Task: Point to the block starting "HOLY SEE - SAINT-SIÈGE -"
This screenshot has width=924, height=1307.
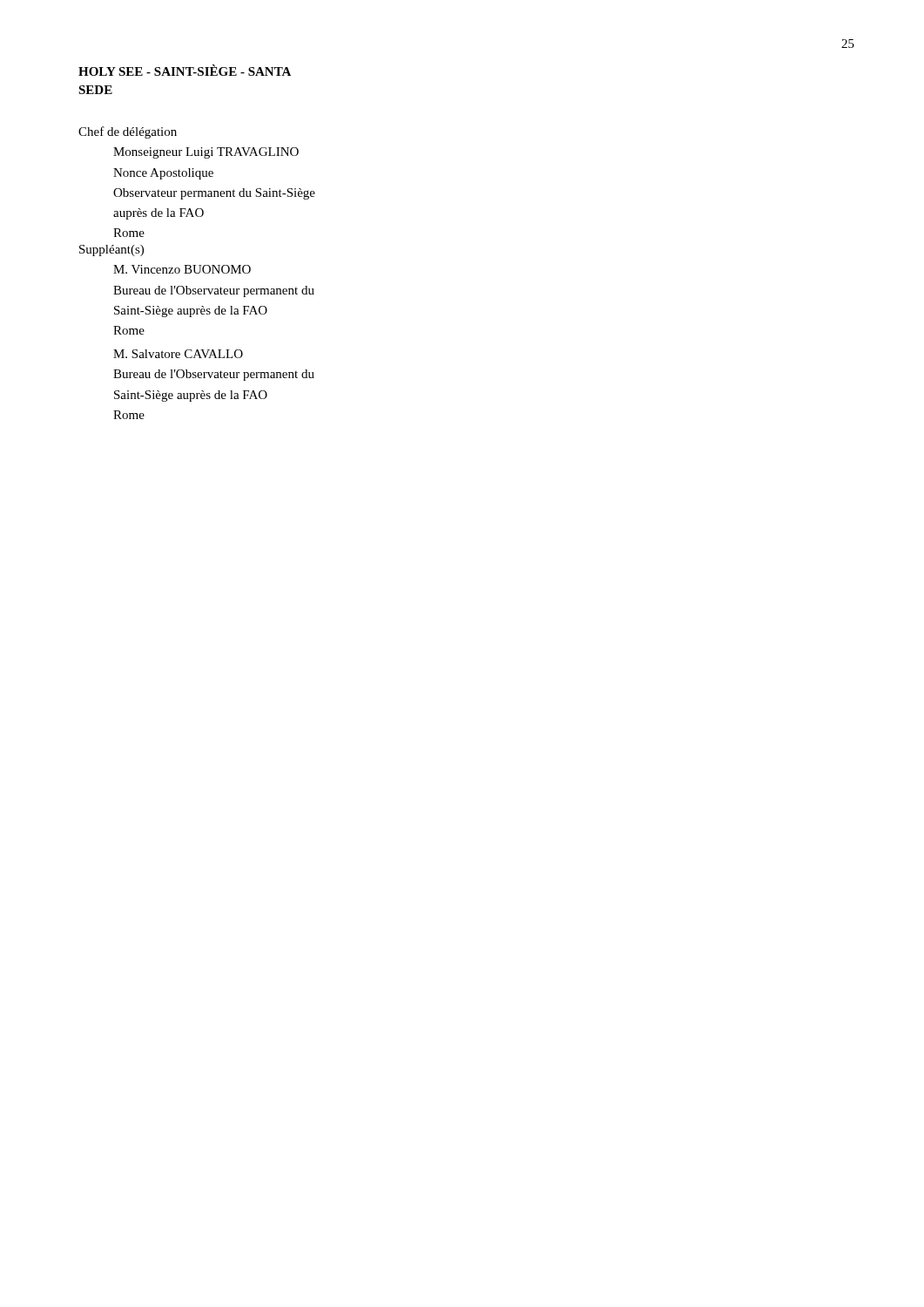Action: (185, 81)
